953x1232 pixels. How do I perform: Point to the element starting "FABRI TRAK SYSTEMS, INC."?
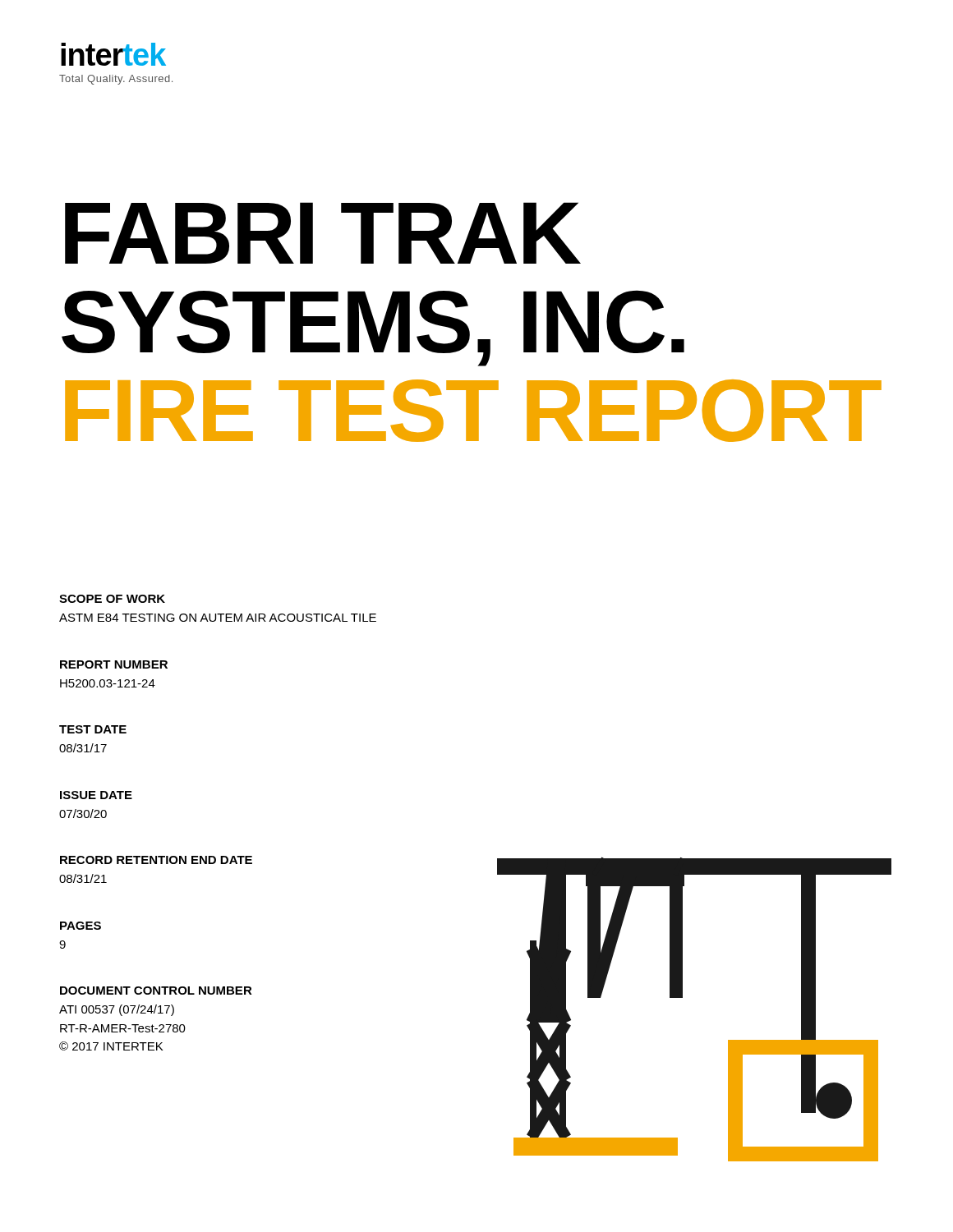pyautogui.click(x=476, y=322)
